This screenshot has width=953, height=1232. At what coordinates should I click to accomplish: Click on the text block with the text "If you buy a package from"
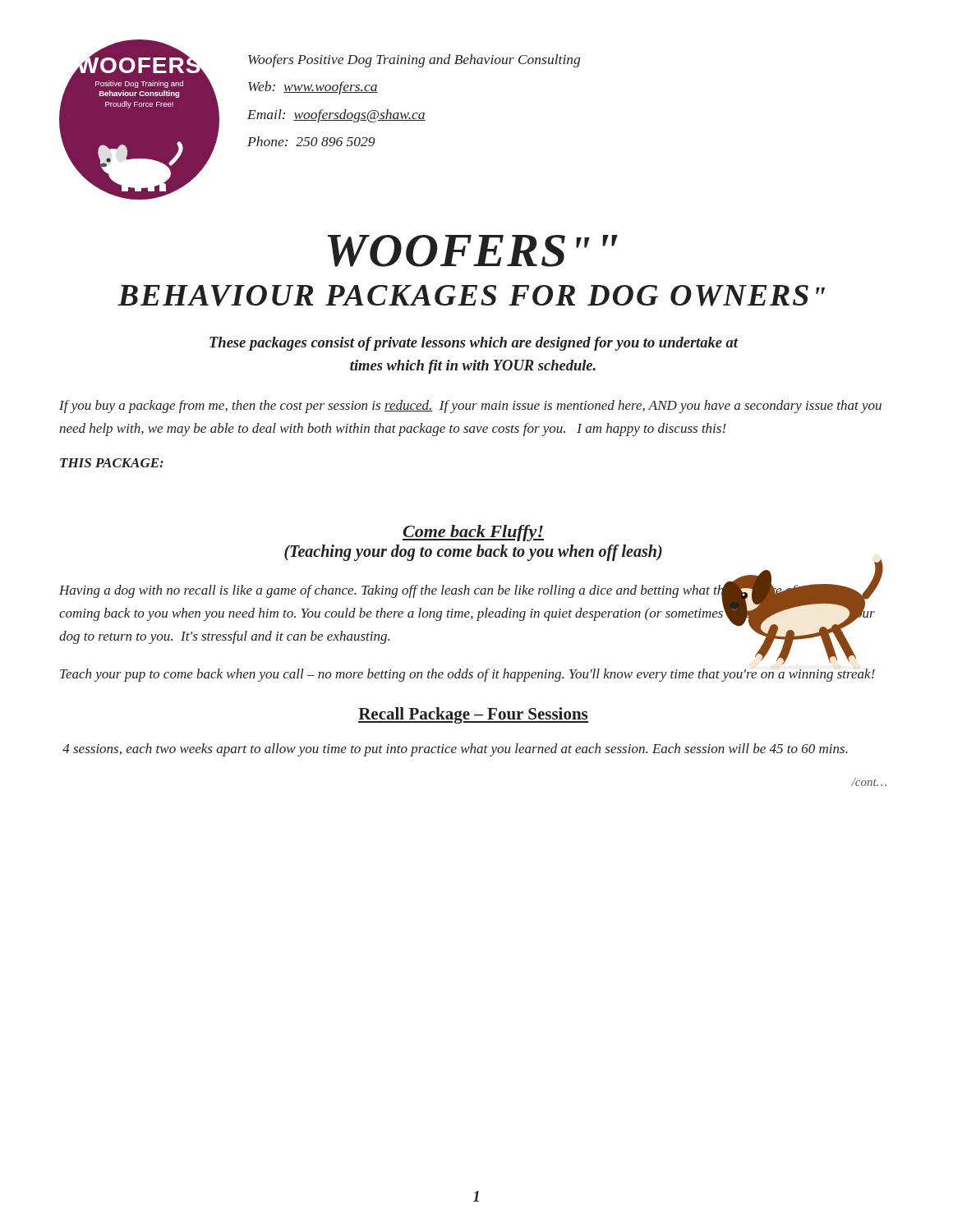point(471,417)
